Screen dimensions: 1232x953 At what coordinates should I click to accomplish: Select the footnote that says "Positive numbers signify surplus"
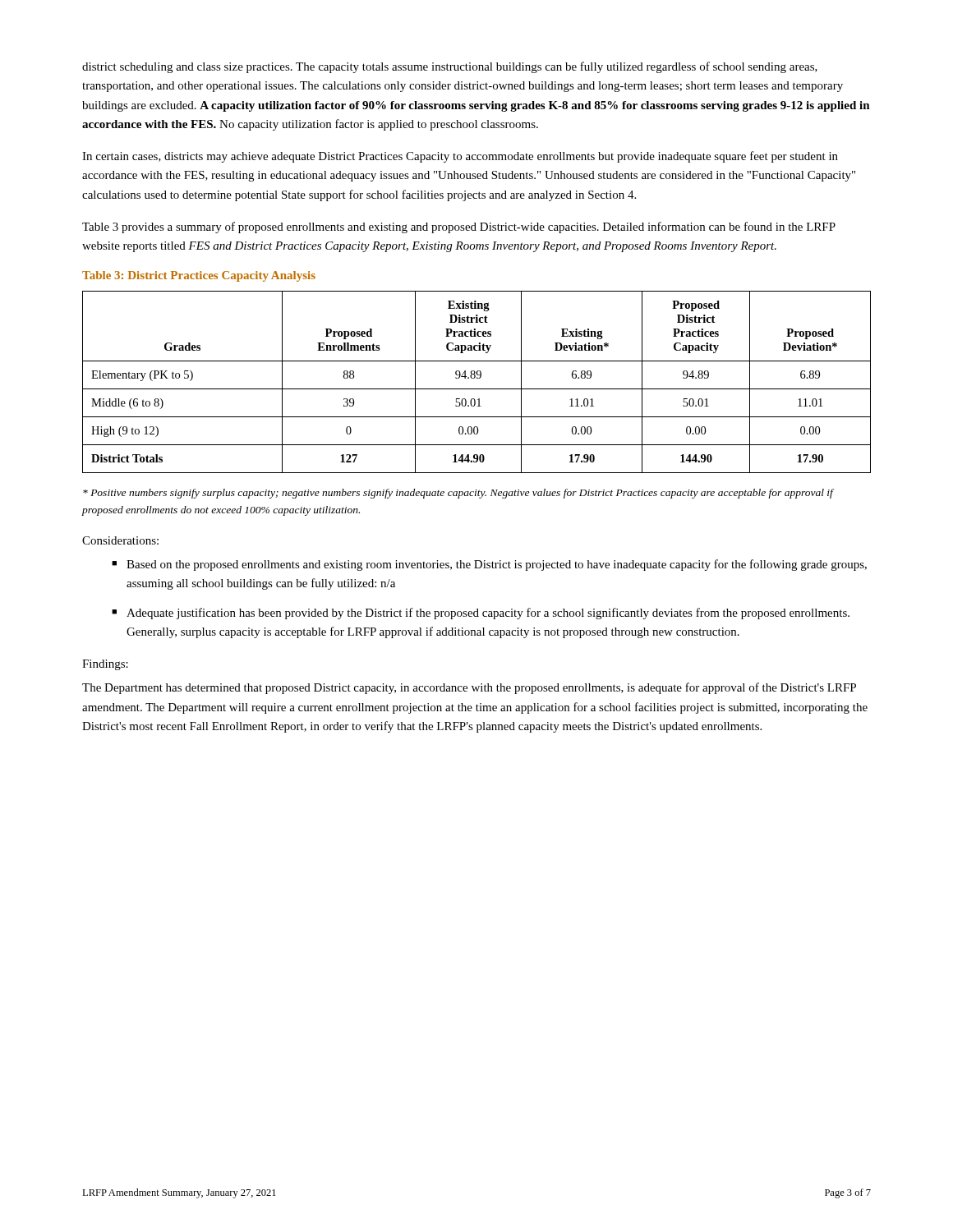(458, 501)
